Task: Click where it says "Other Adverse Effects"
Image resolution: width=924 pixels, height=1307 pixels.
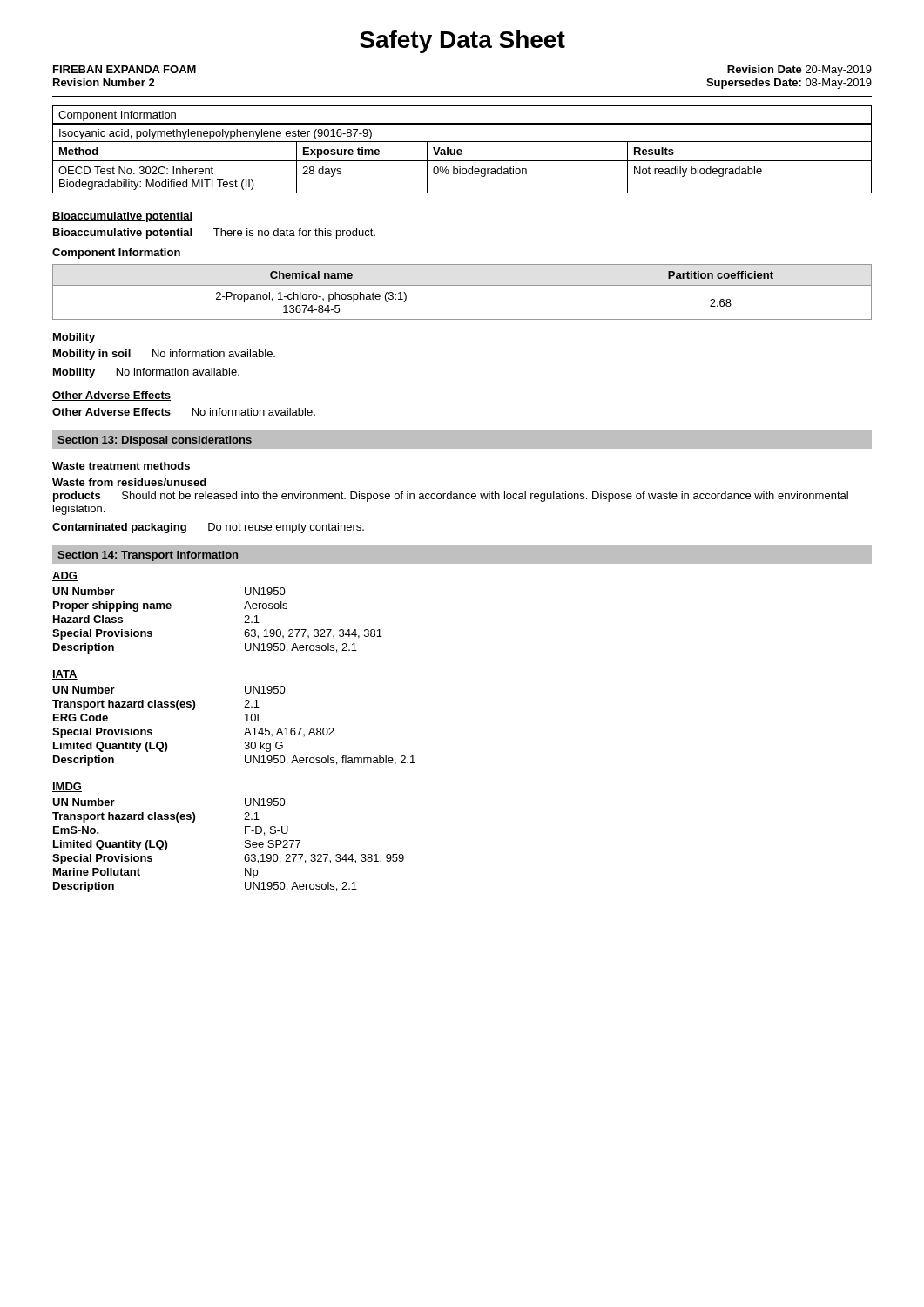Action: point(111,396)
